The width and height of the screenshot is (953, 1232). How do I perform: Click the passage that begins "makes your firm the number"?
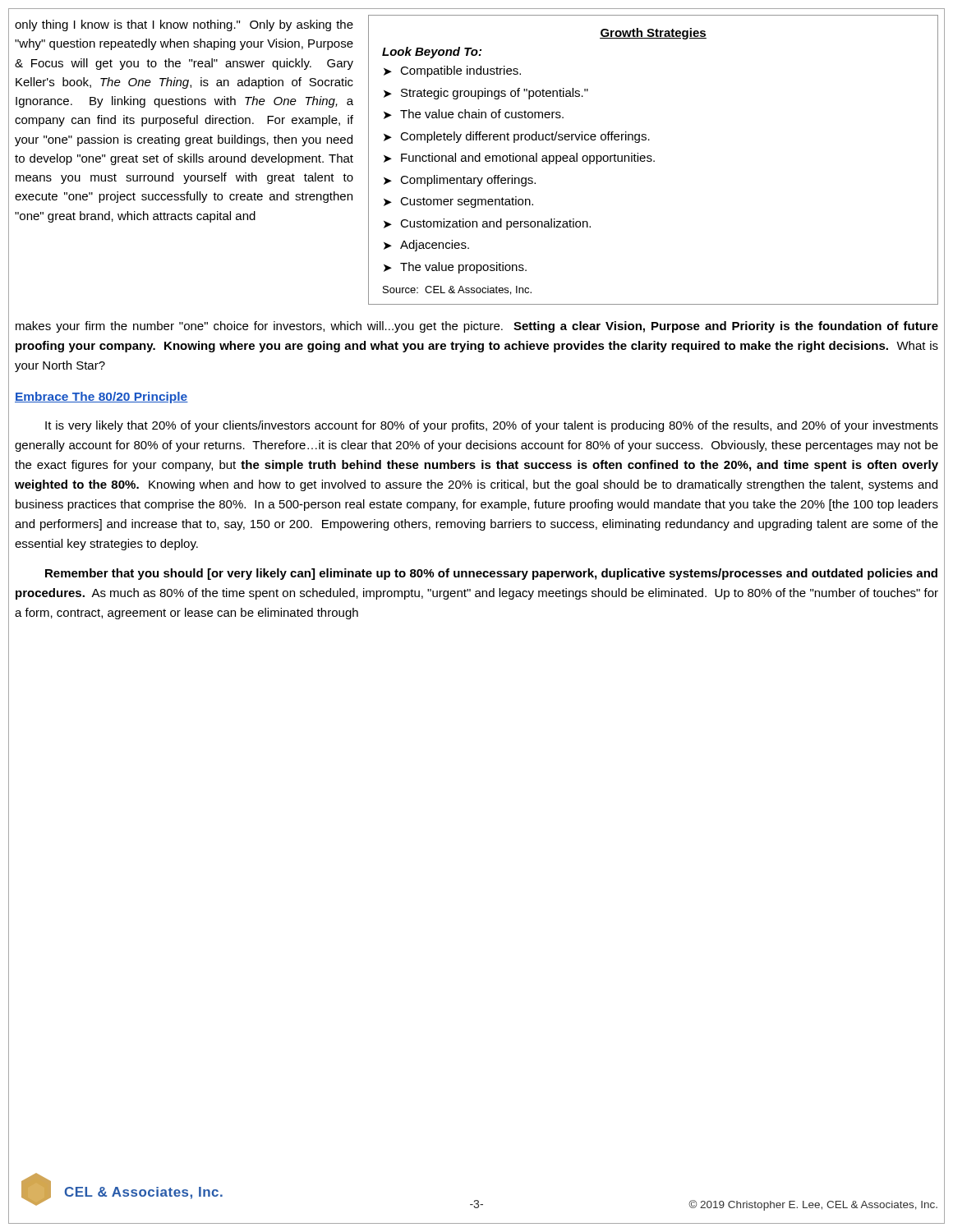476,345
